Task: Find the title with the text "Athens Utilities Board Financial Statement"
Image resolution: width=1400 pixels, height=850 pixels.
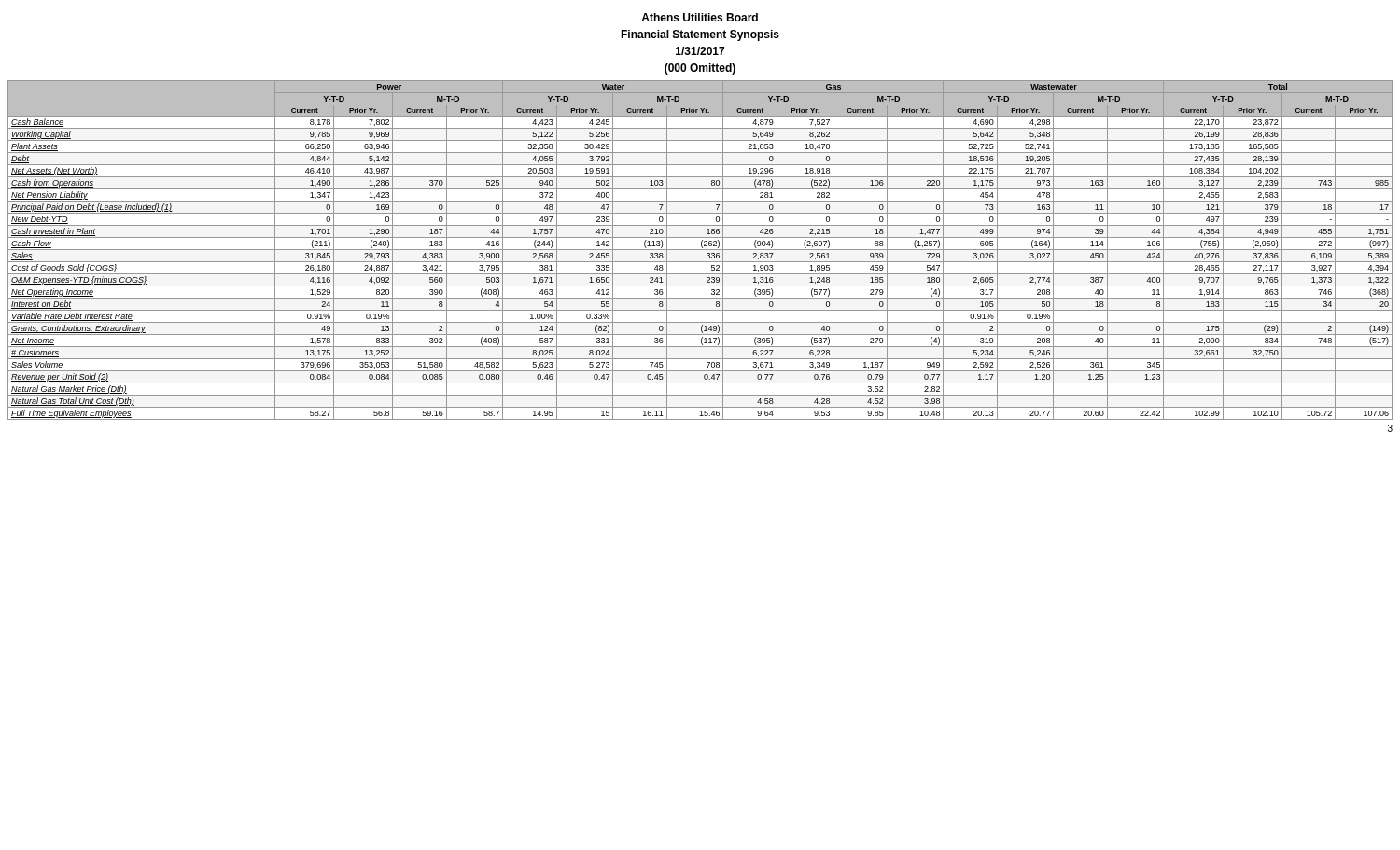Action: (x=700, y=43)
